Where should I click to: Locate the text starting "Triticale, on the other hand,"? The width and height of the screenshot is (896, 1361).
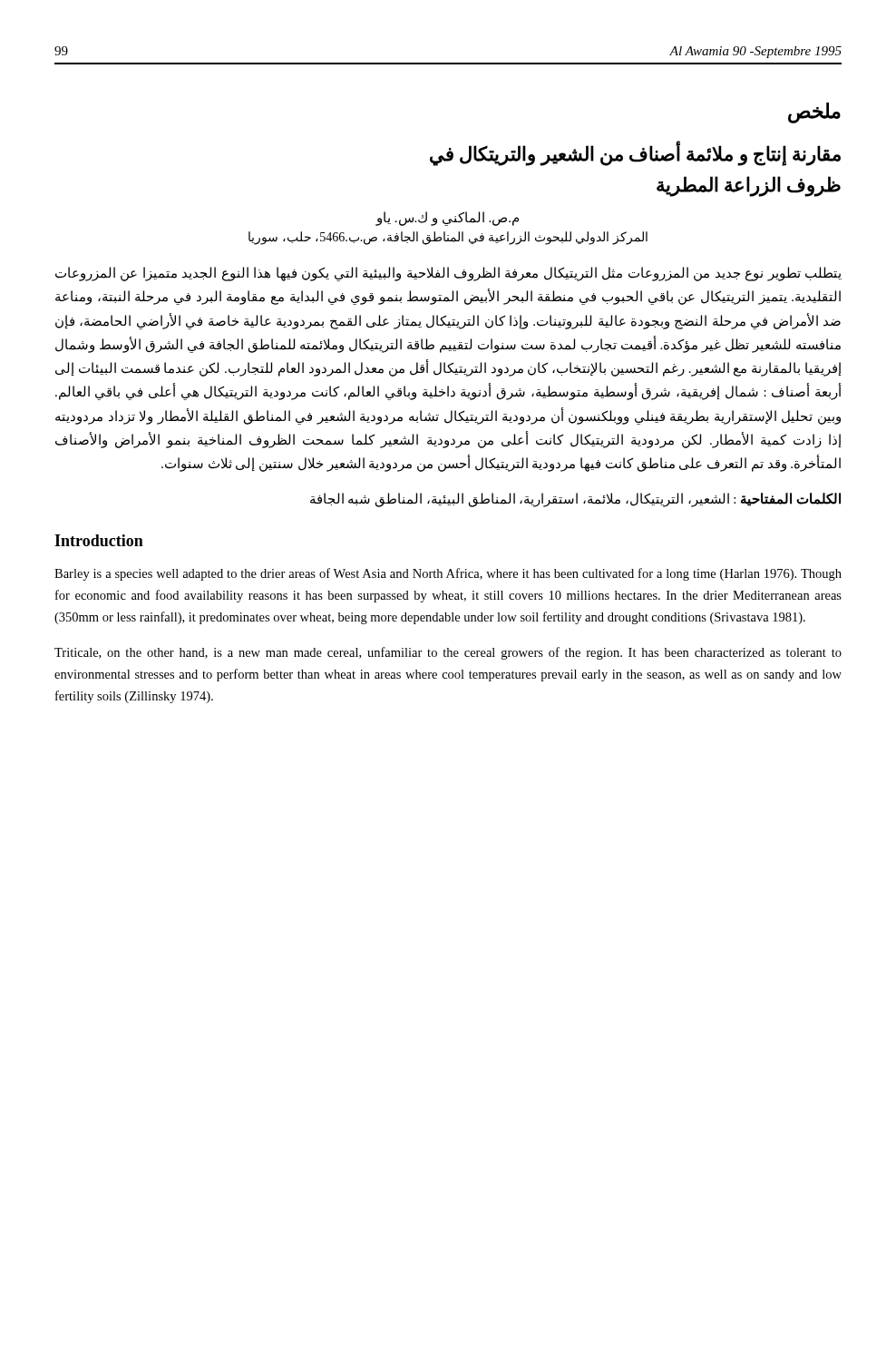click(x=448, y=674)
